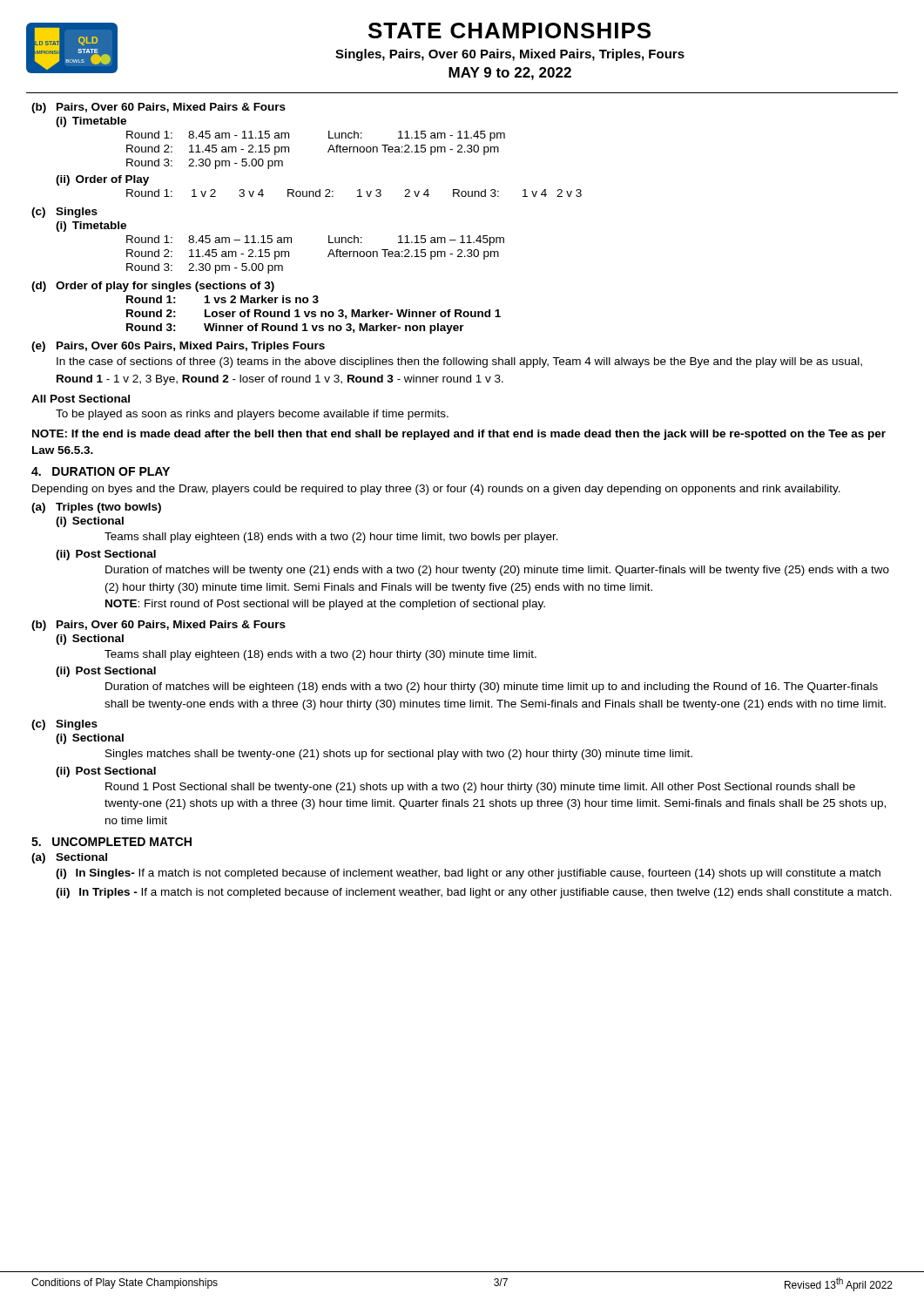924x1307 pixels.
Task: Find the list item with the text "(c) Singles (i) Sectional Singles matches shall be"
Action: 462,773
